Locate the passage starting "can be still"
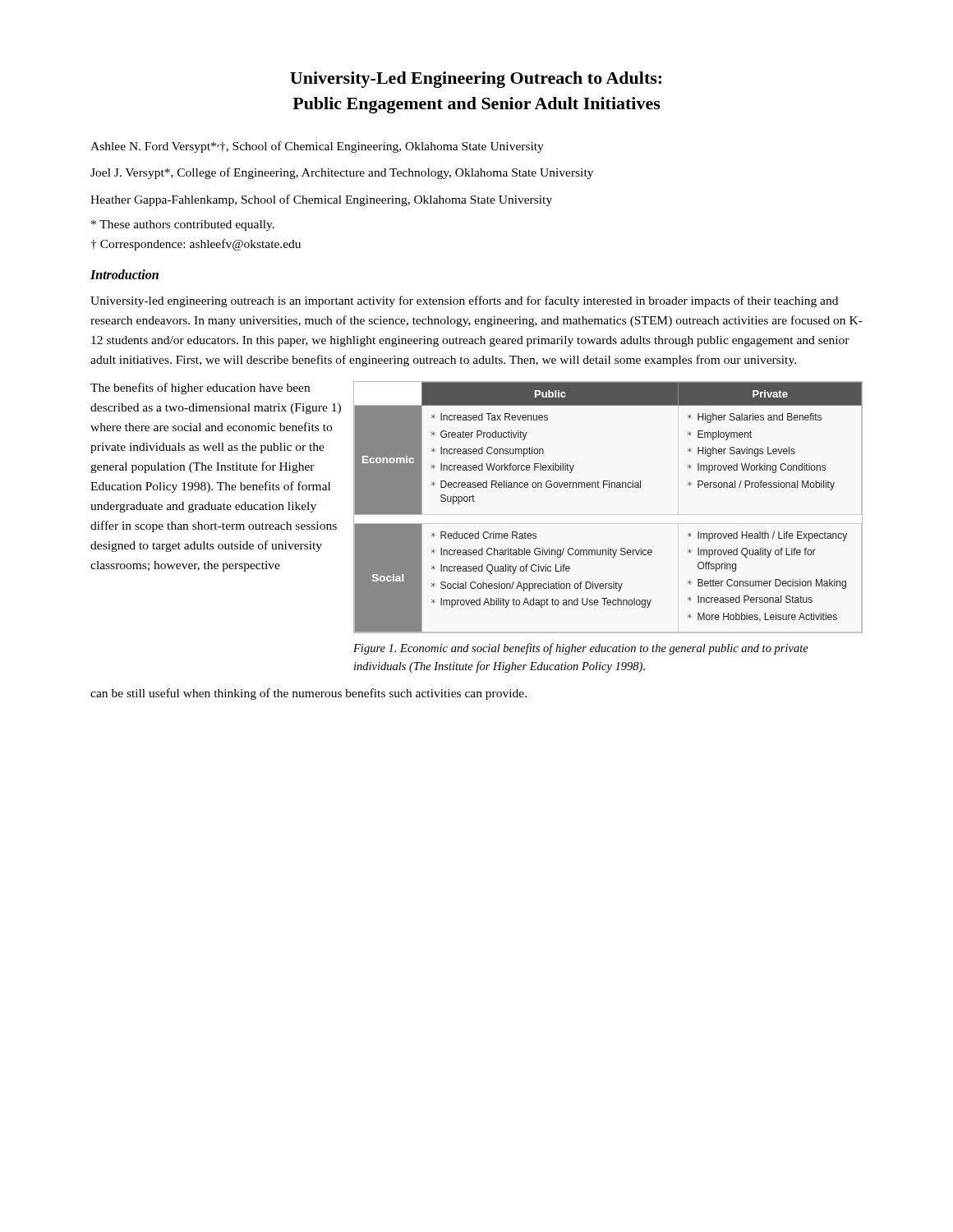Screen dimensions: 1232x953 pos(309,693)
